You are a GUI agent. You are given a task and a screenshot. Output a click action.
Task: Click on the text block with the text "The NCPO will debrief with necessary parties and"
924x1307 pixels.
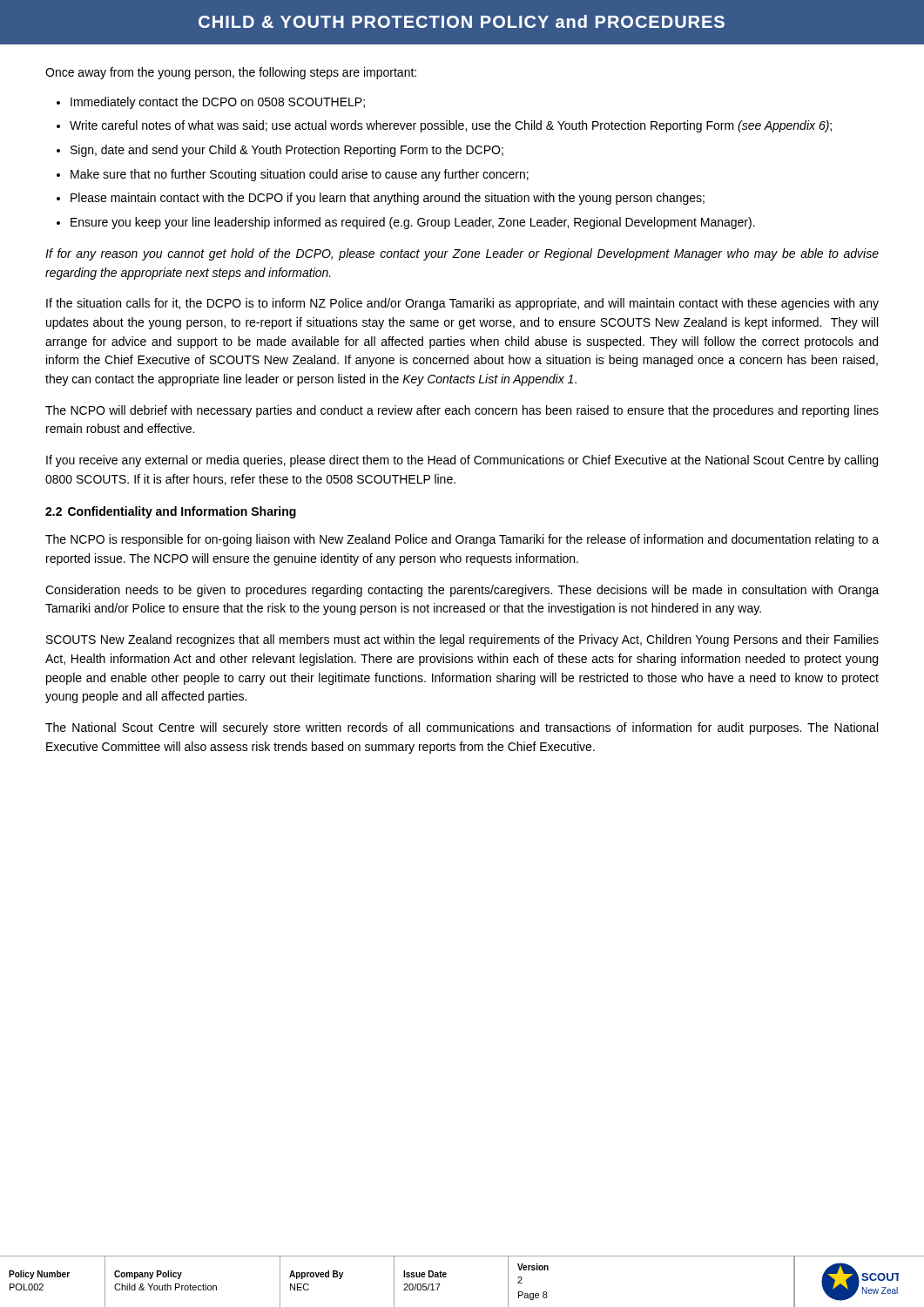coord(462,420)
